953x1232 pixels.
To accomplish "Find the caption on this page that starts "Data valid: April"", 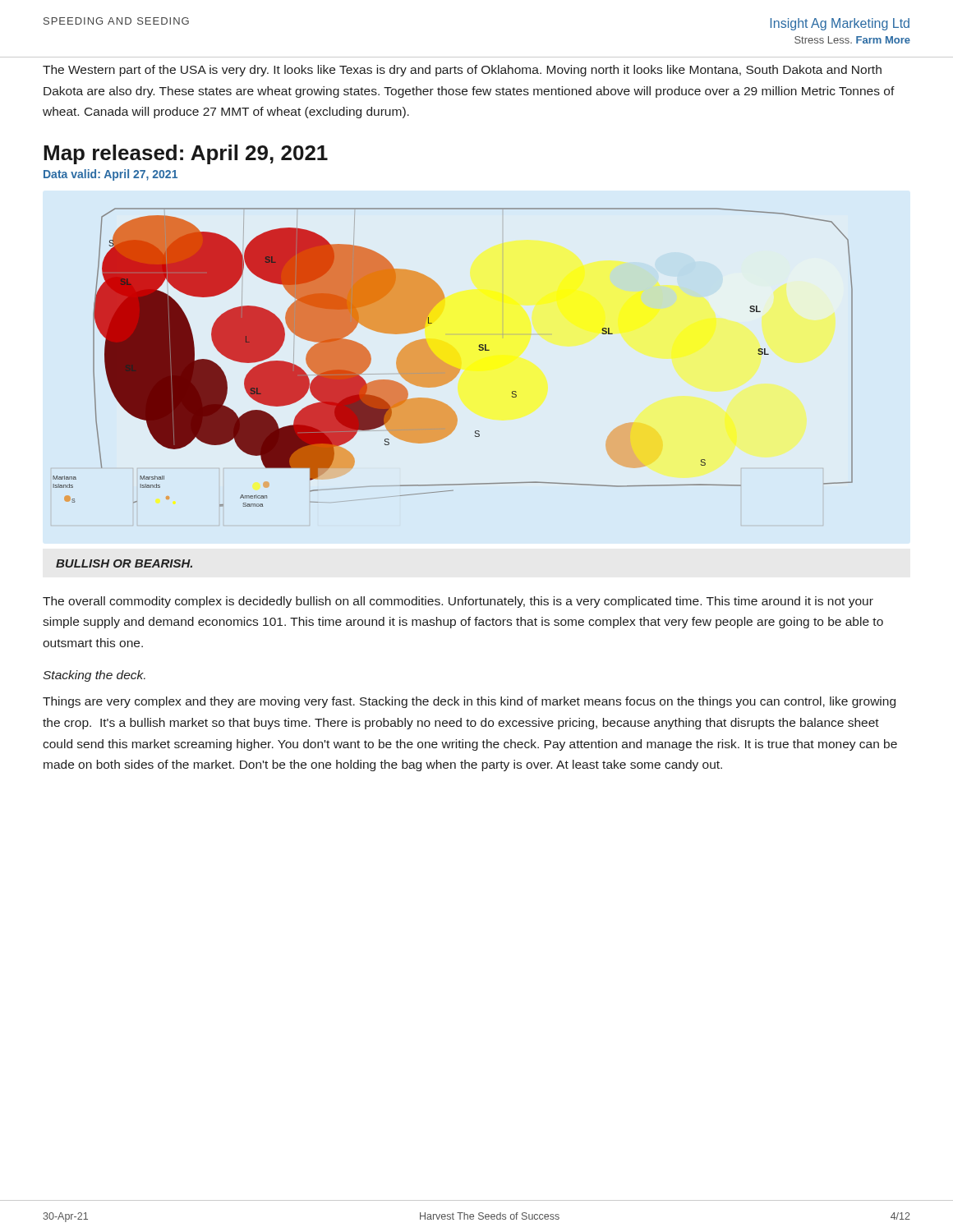I will click(110, 174).
